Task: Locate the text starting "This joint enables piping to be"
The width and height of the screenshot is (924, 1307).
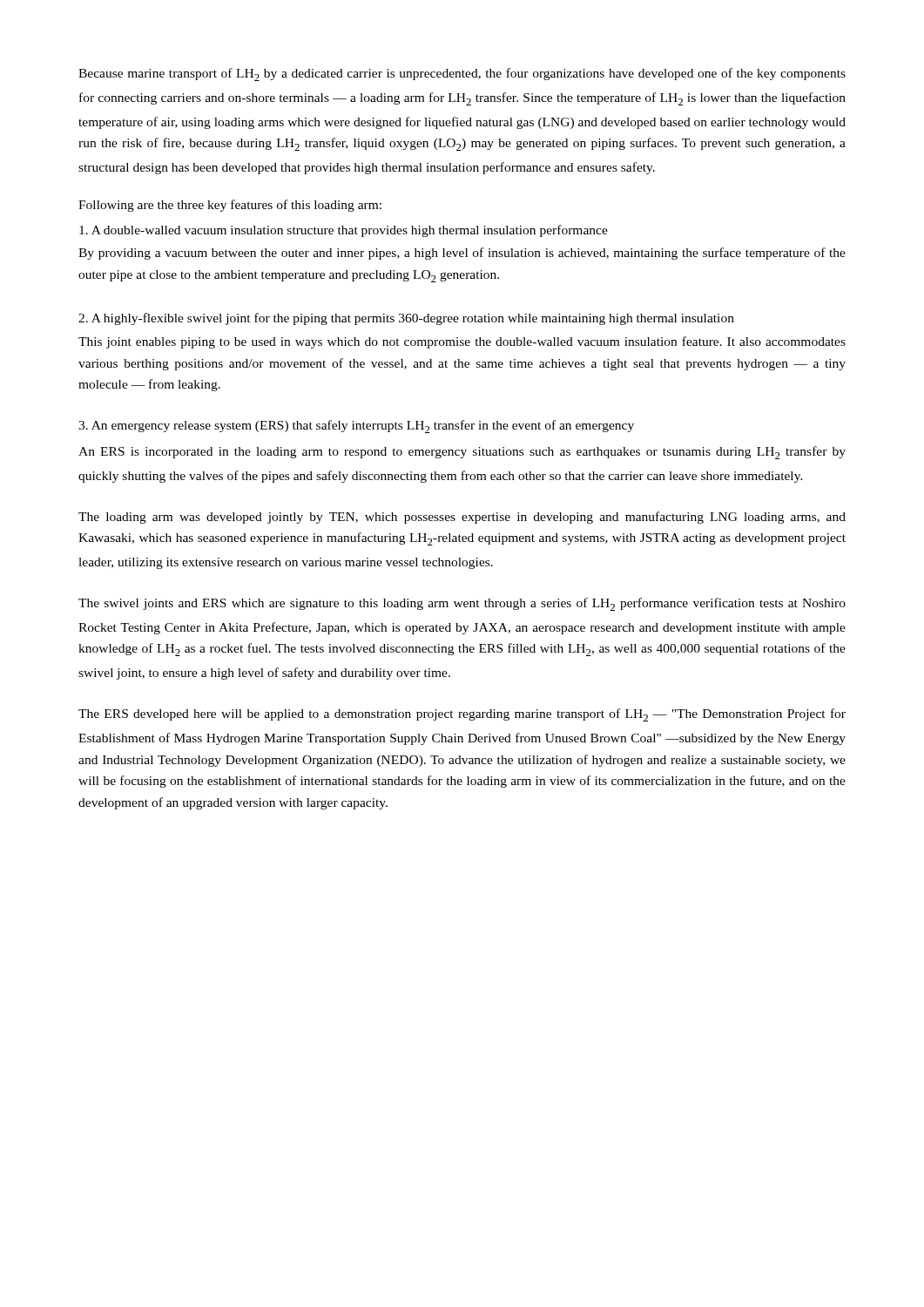Action: pyautogui.click(x=462, y=363)
